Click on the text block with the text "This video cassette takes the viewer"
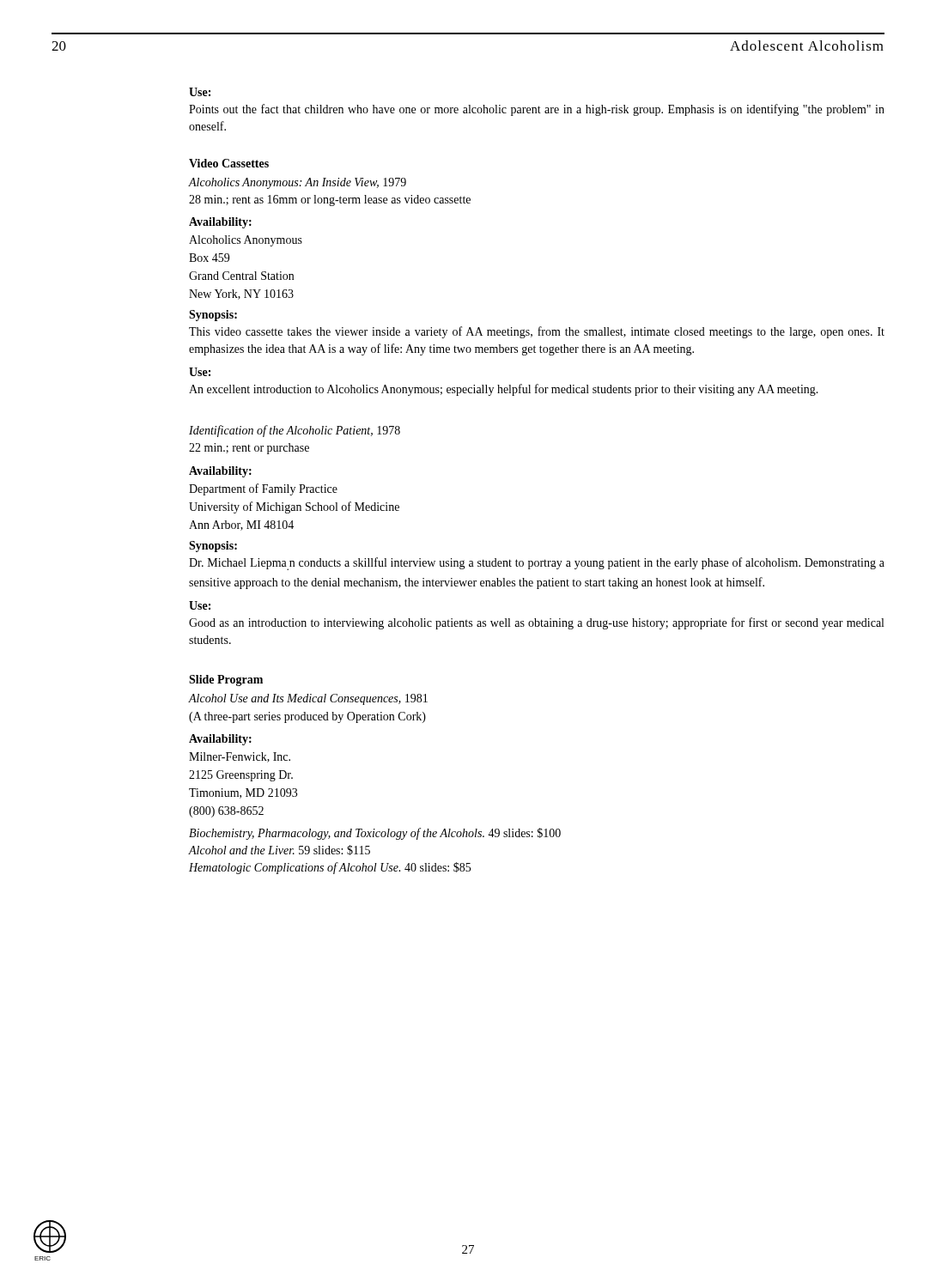Screen dimensions: 1288x936 coord(537,341)
